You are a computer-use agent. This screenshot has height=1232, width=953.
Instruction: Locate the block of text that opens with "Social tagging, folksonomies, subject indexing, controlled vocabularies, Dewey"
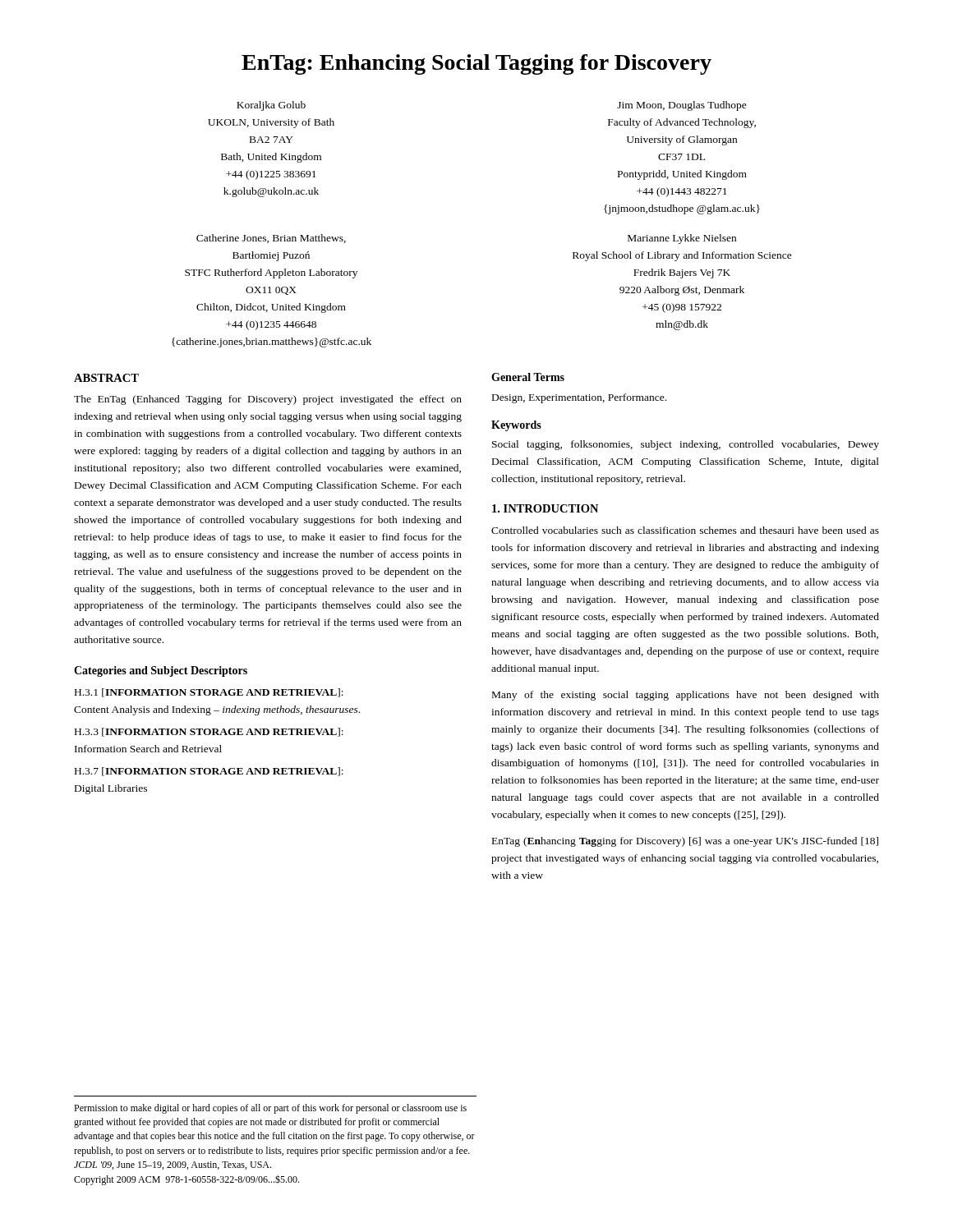coord(685,461)
